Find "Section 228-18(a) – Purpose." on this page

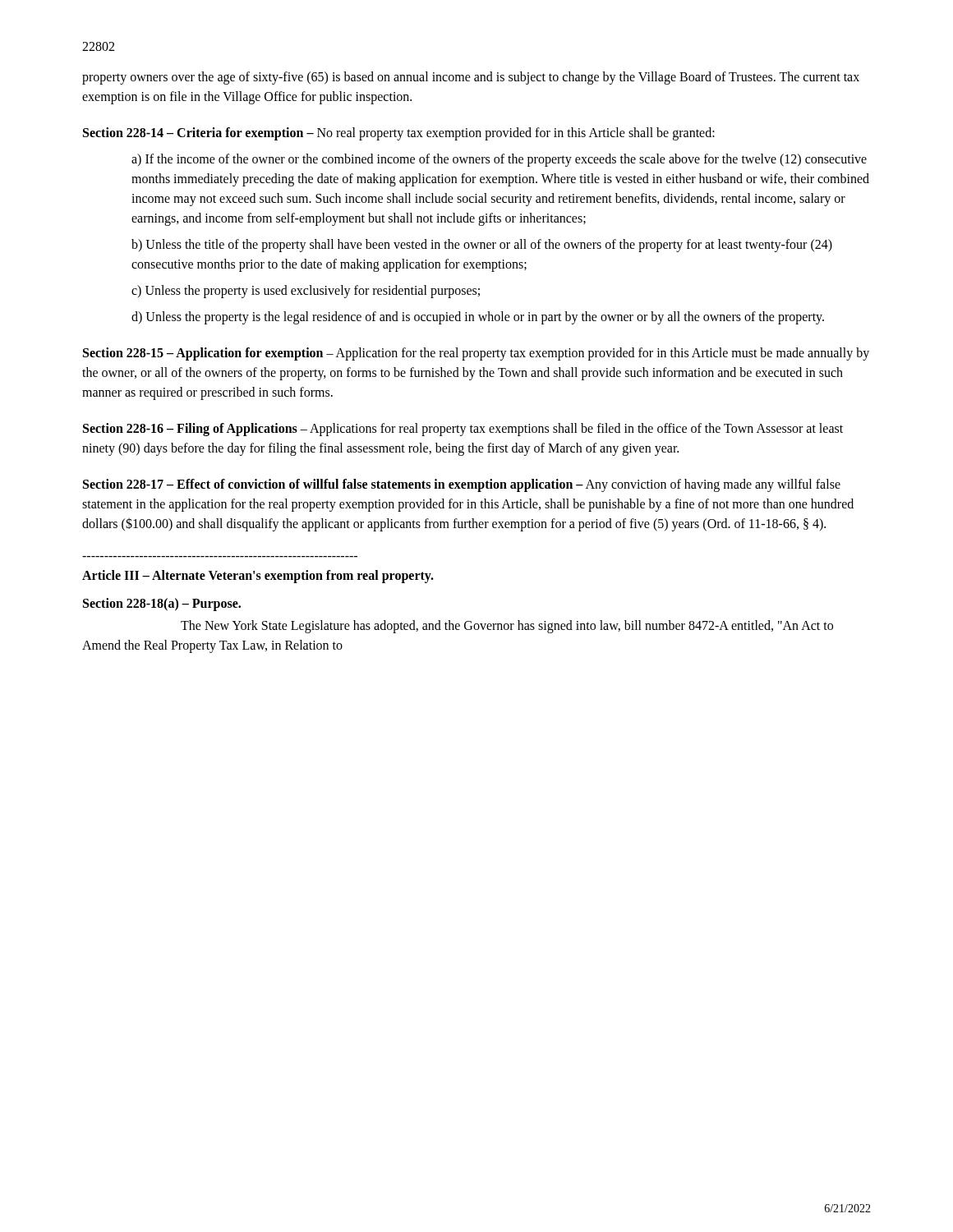(162, 603)
